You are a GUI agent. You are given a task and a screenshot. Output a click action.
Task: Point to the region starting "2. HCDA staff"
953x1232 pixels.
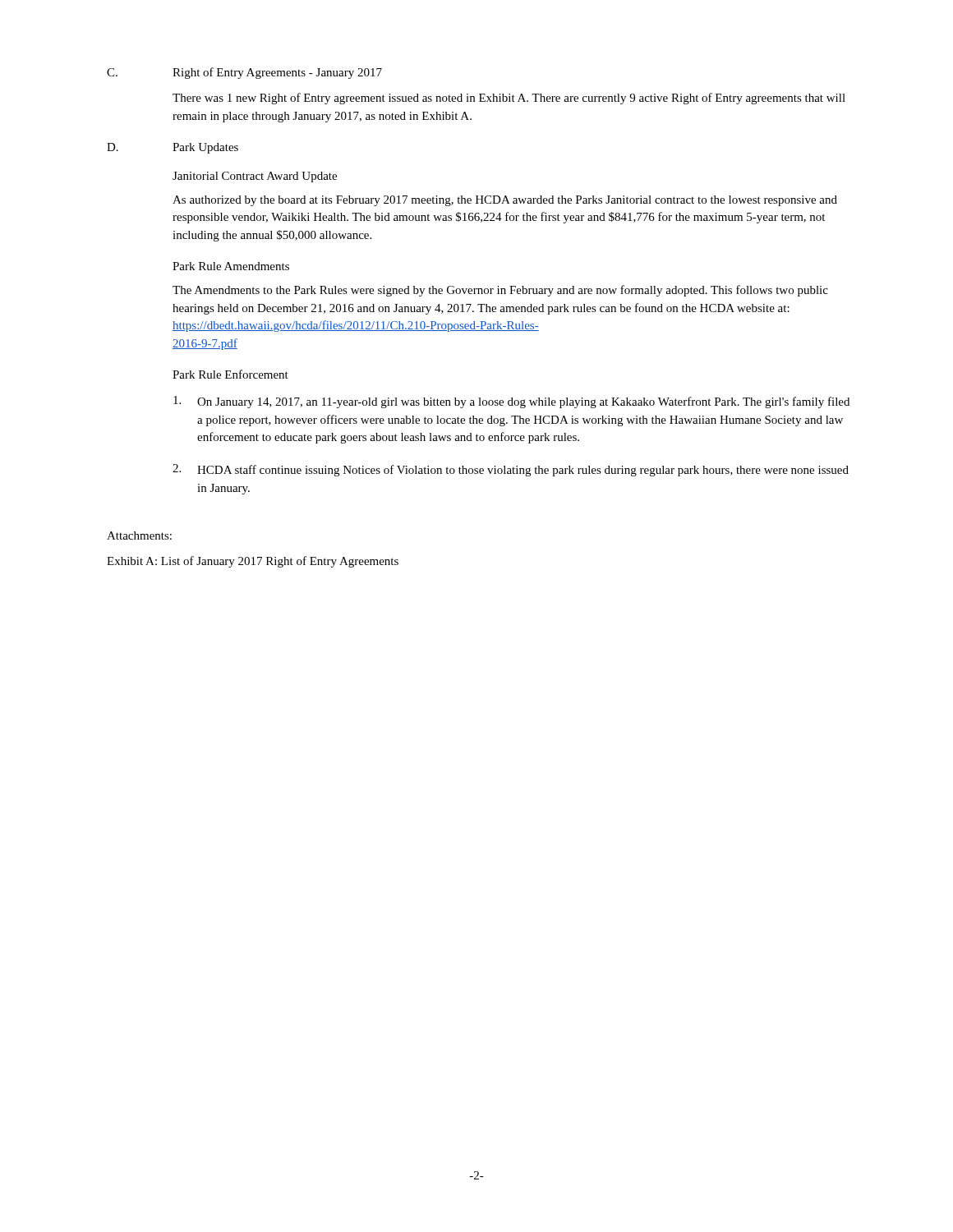click(513, 479)
